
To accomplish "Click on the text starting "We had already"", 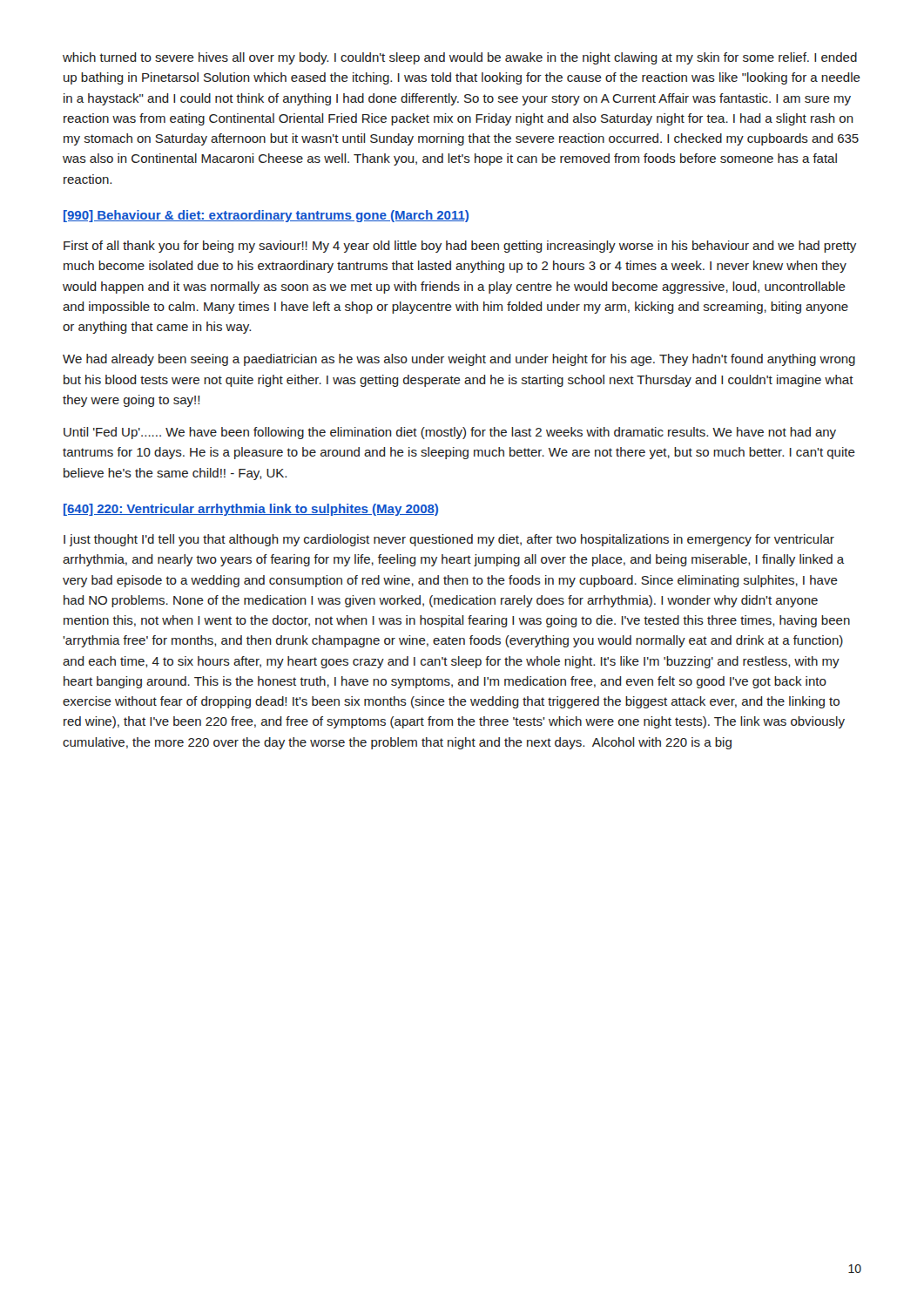I will tap(459, 379).
